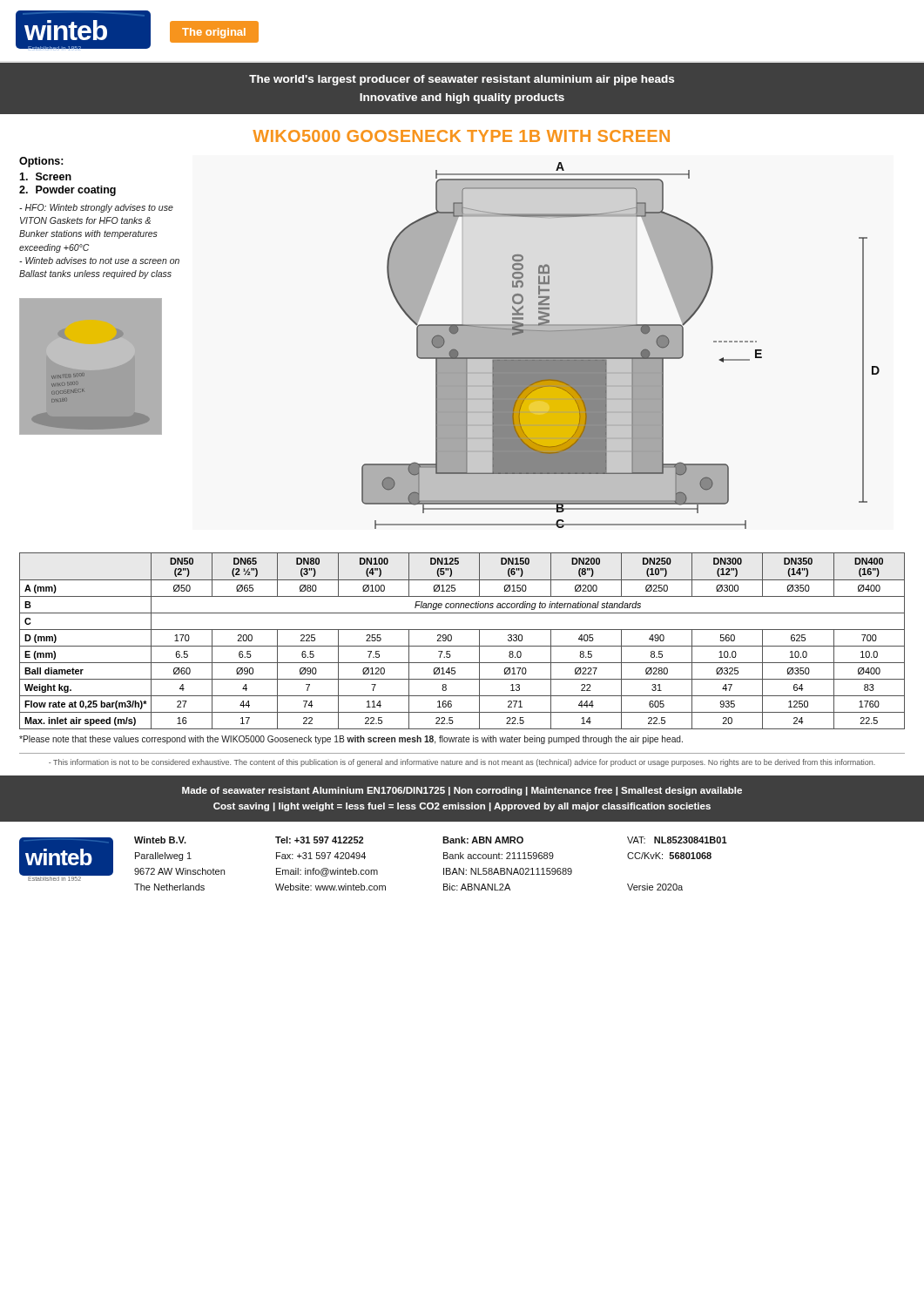Point to the block beginning "HFO: Winteb strongly advises to use VITON Gaskets"

99,240
